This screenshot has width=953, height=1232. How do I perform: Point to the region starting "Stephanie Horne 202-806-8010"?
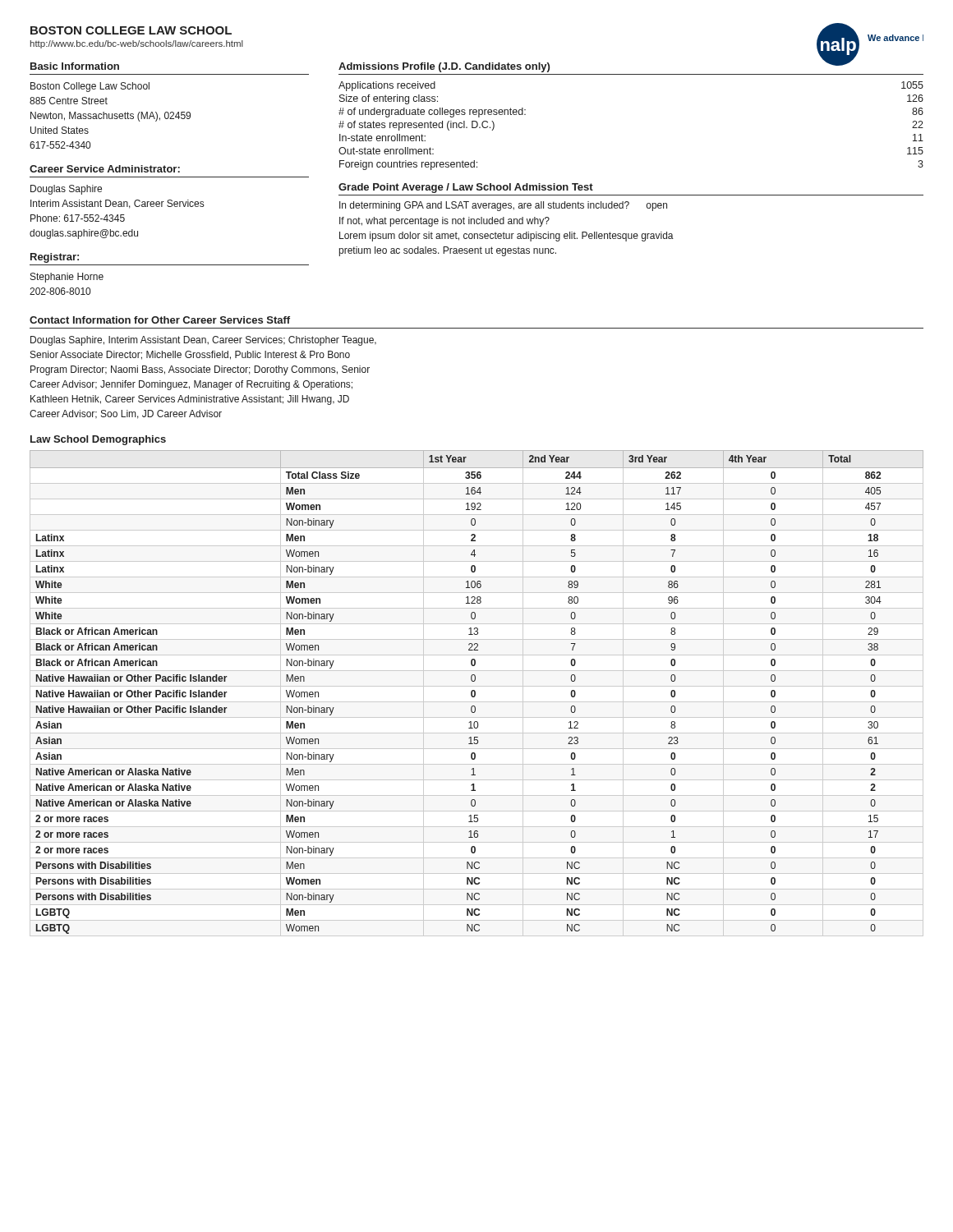pos(67,284)
